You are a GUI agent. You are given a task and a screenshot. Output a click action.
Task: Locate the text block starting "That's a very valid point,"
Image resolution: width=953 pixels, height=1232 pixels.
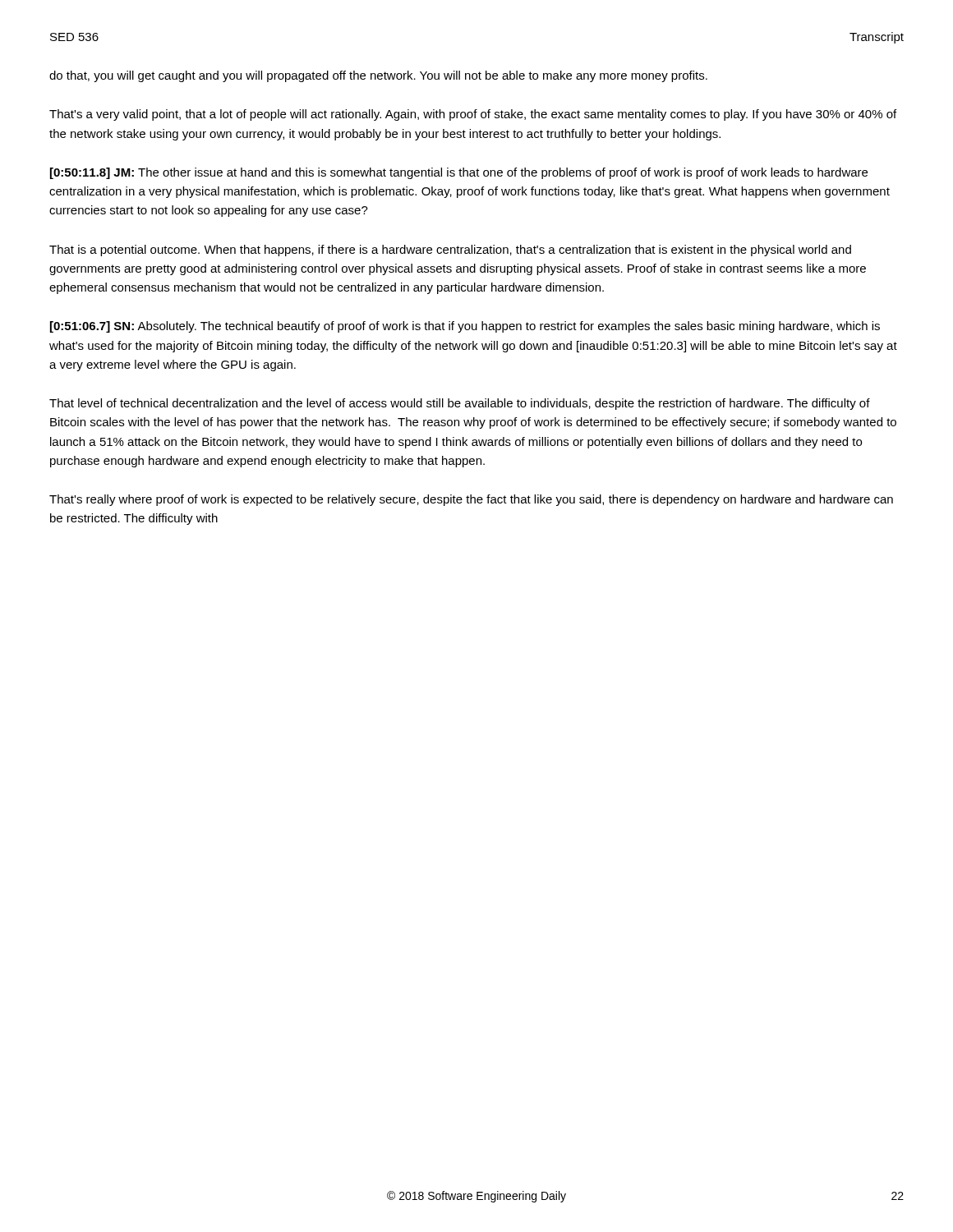coord(473,124)
